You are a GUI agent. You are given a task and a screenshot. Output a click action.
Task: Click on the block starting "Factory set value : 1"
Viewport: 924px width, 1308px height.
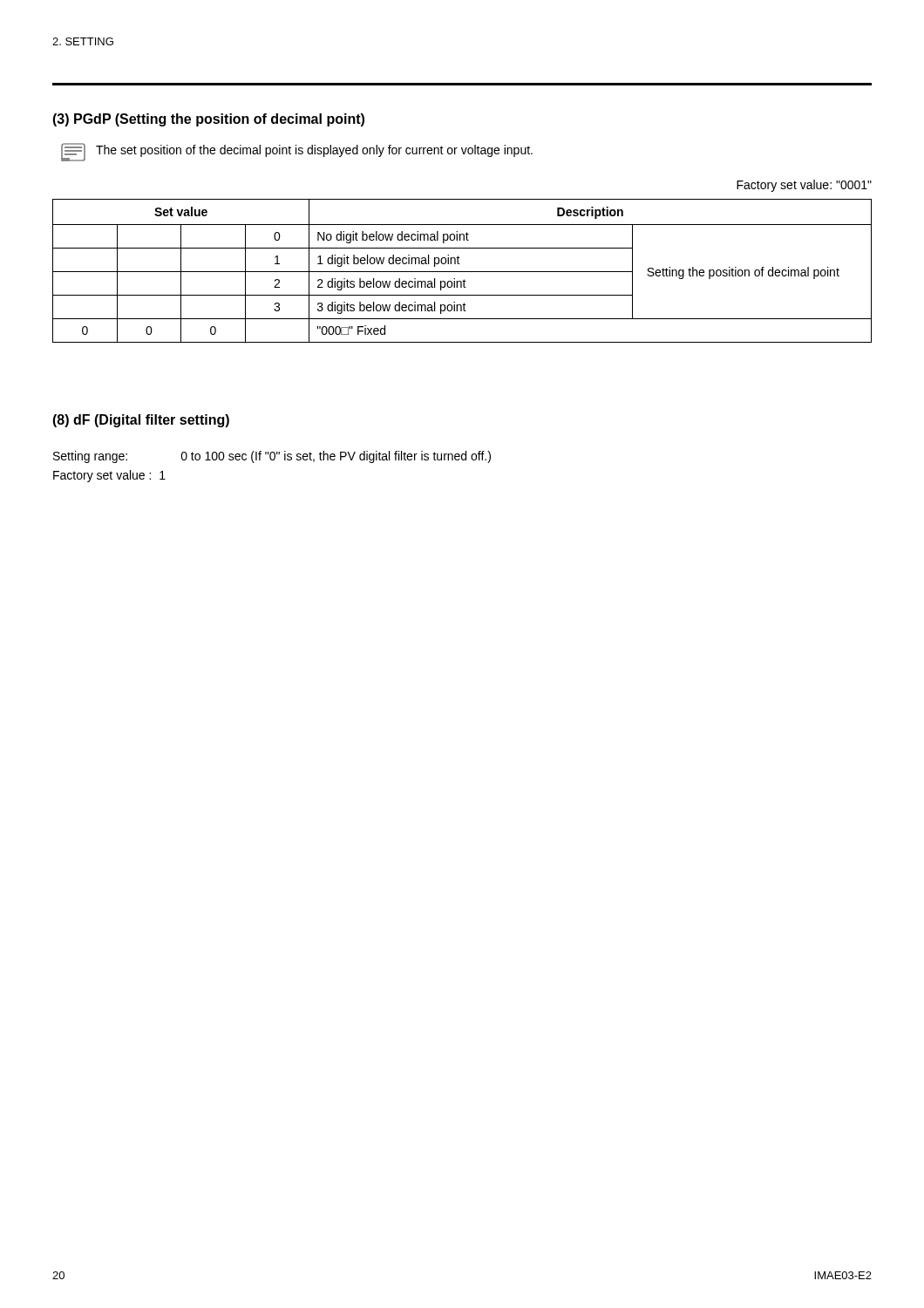pos(109,475)
